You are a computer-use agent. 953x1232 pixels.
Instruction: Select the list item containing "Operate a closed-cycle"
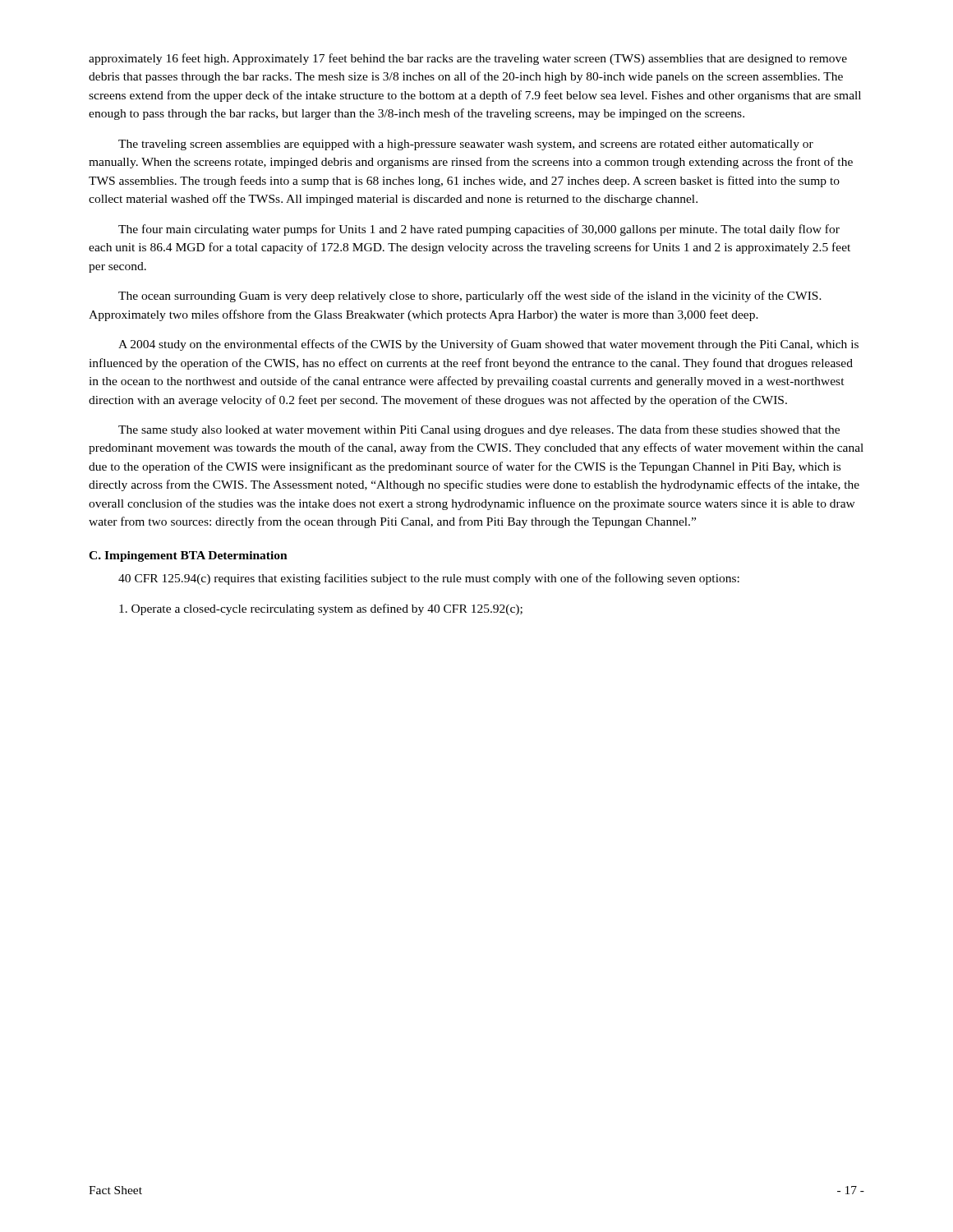click(321, 608)
